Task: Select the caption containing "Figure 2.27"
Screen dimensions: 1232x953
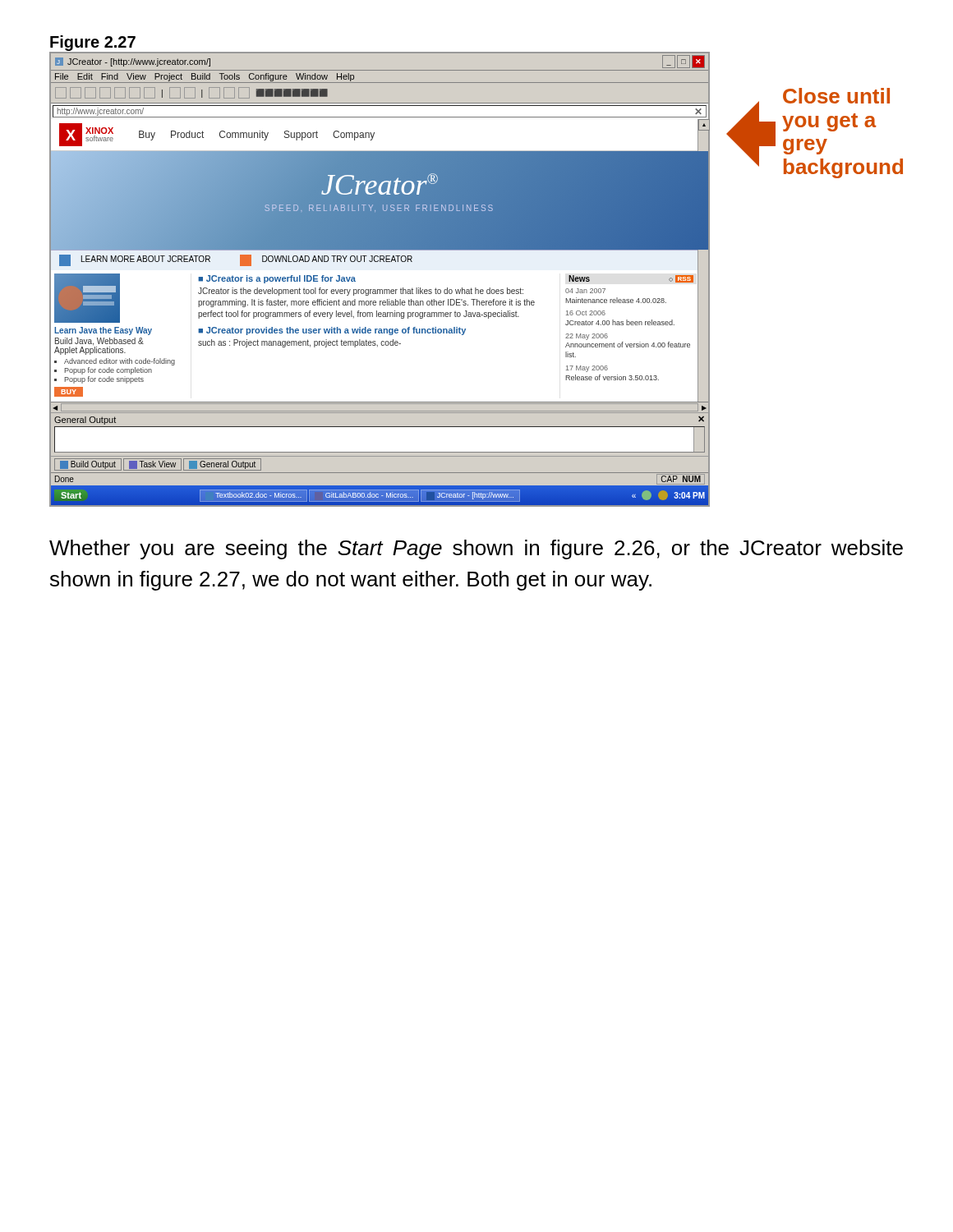Action: (x=93, y=42)
